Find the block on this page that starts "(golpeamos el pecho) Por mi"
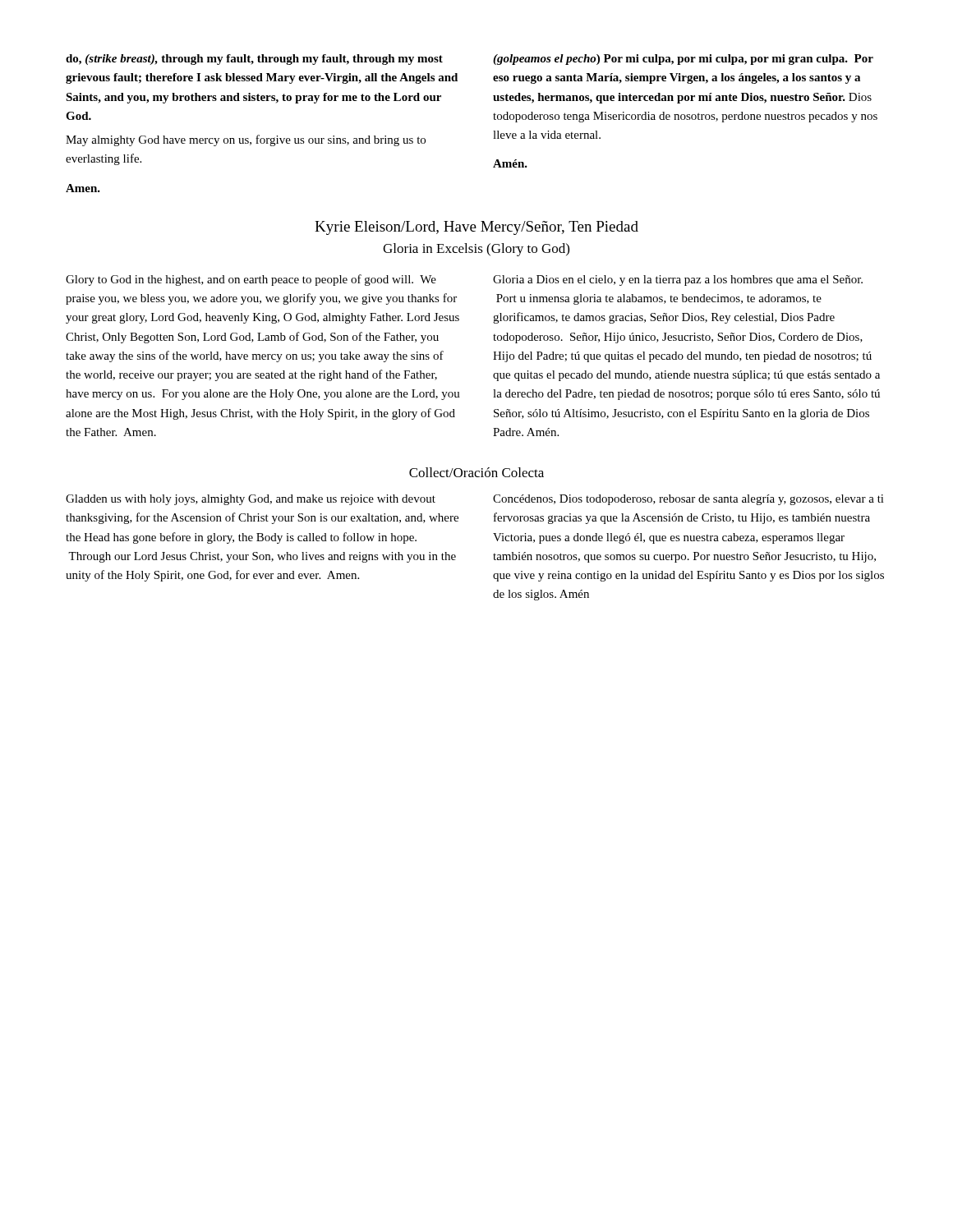The width and height of the screenshot is (953, 1232). [690, 111]
